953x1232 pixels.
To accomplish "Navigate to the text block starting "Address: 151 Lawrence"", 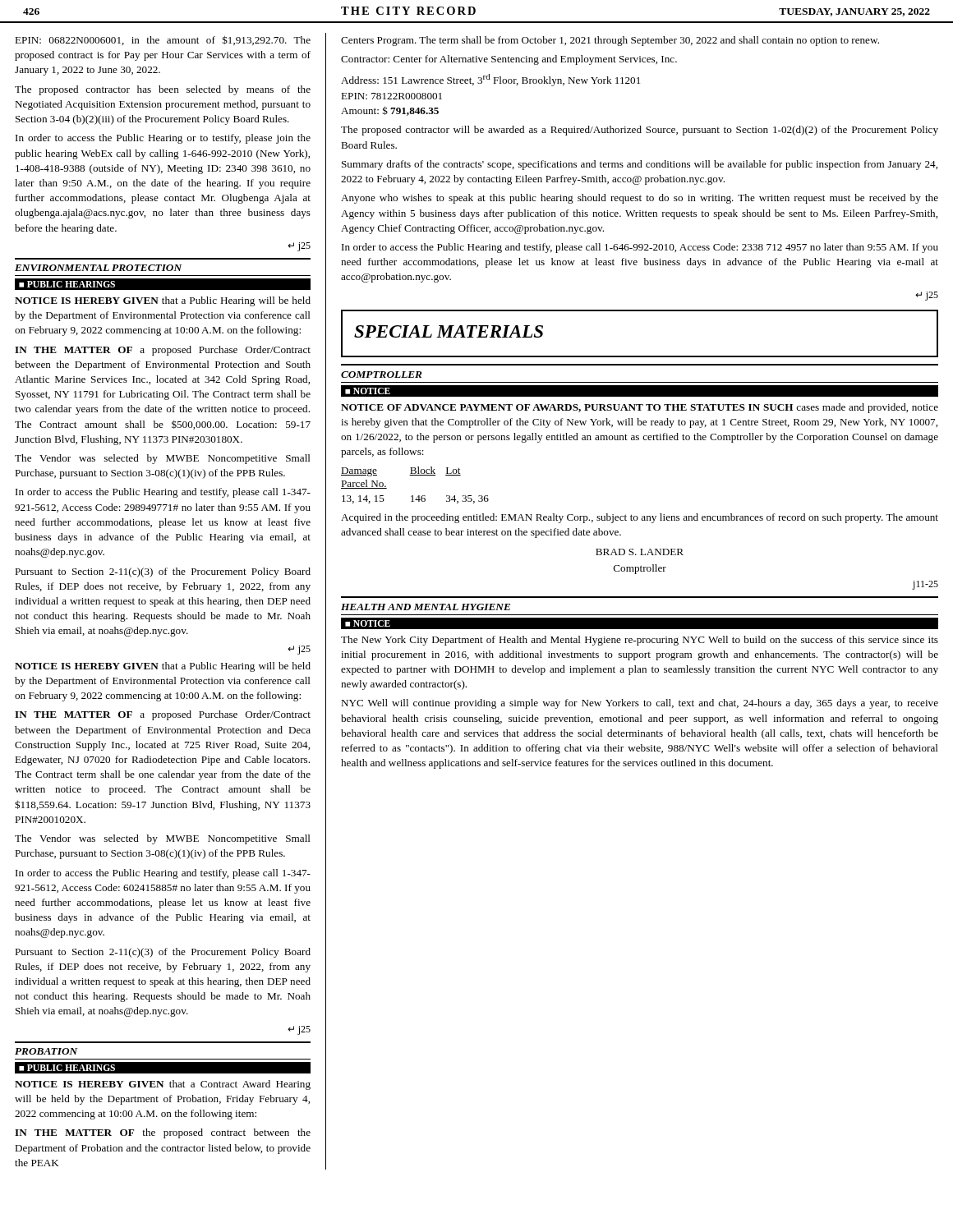I will pos(491,94).
